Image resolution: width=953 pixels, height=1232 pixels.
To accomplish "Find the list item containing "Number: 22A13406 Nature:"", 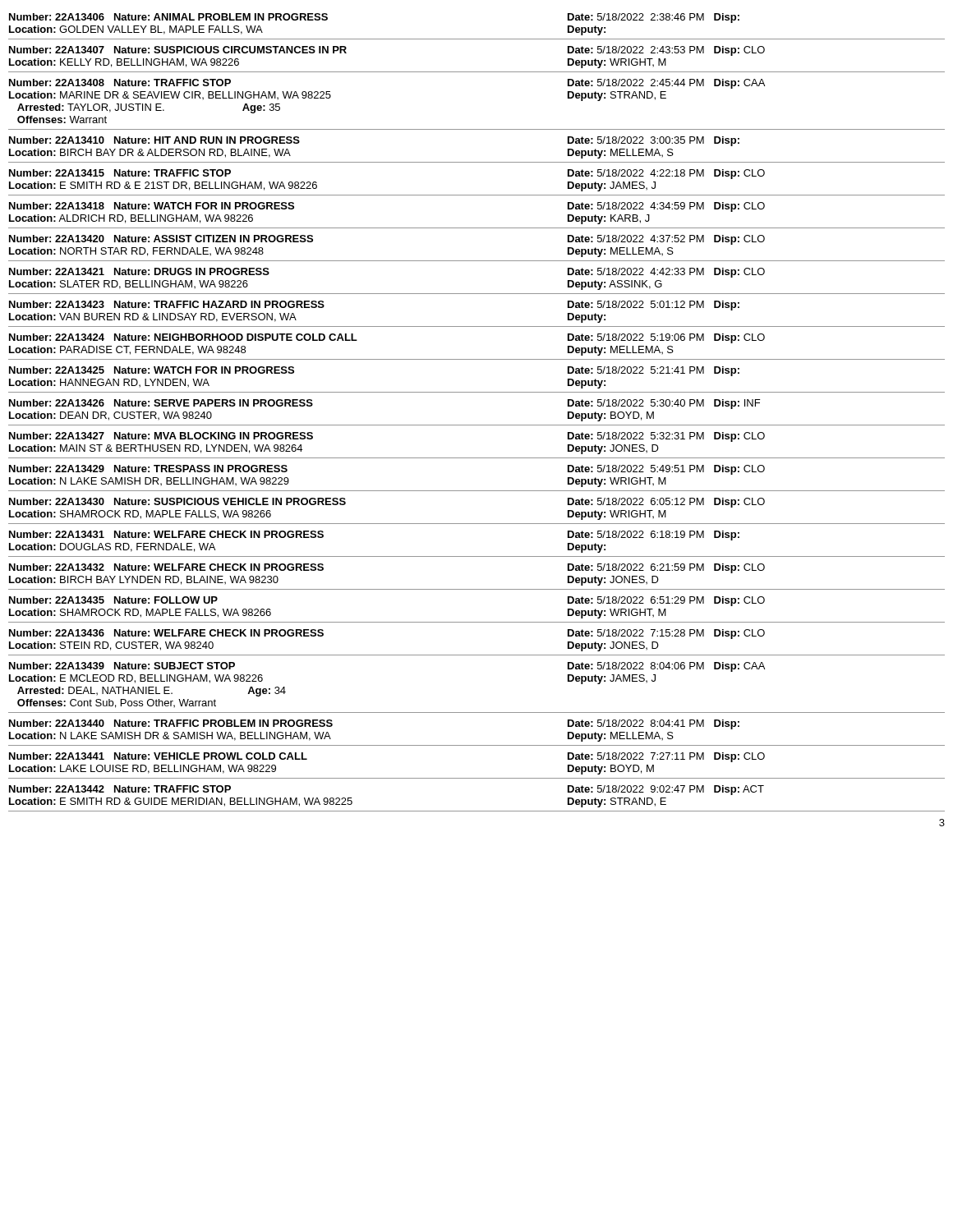I will [x=170, y=18].
